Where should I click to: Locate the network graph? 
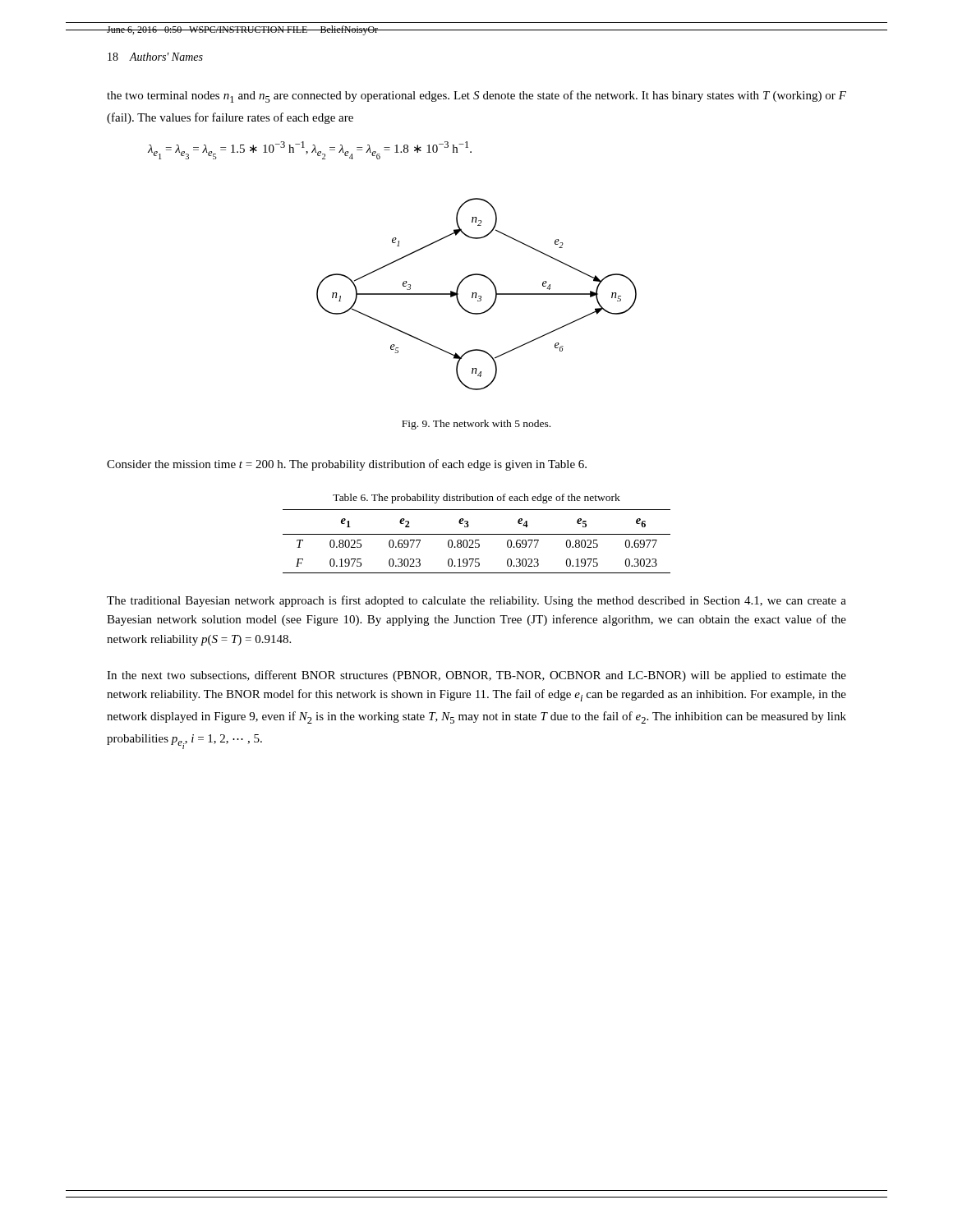click(476, 296)
